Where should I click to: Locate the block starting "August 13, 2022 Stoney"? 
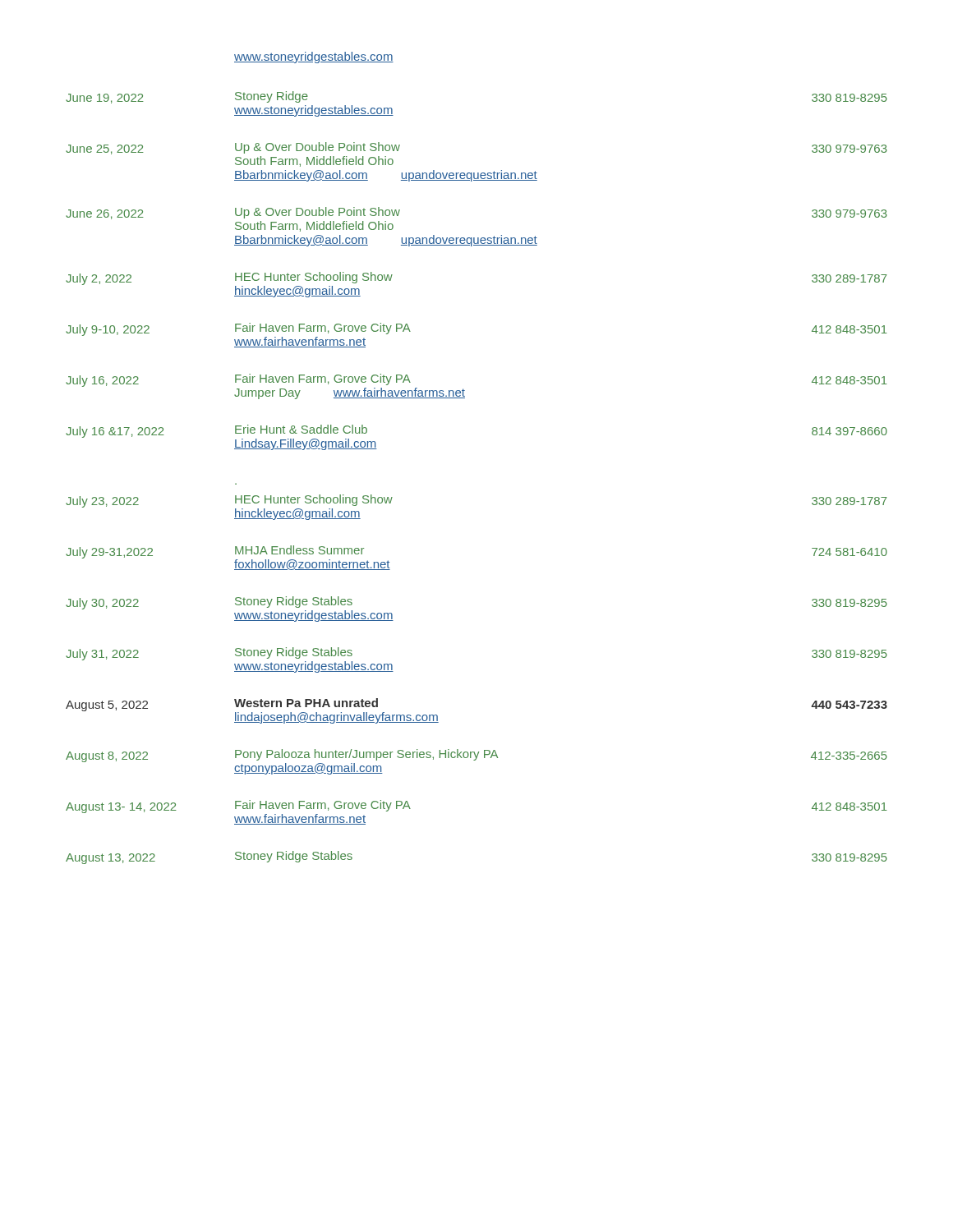[111, 857]
